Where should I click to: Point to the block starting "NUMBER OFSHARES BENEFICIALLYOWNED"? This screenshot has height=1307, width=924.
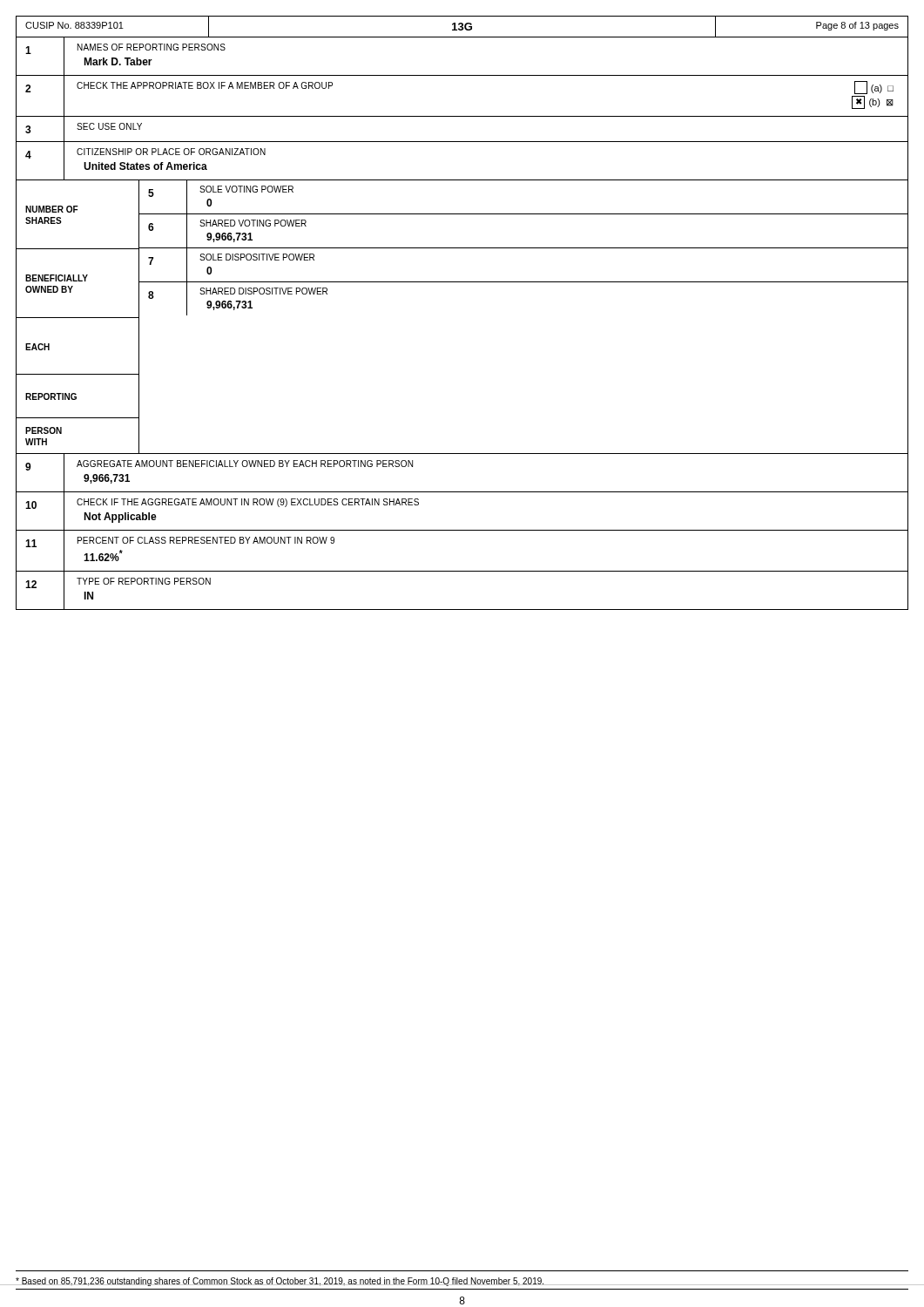coord(462,317)
